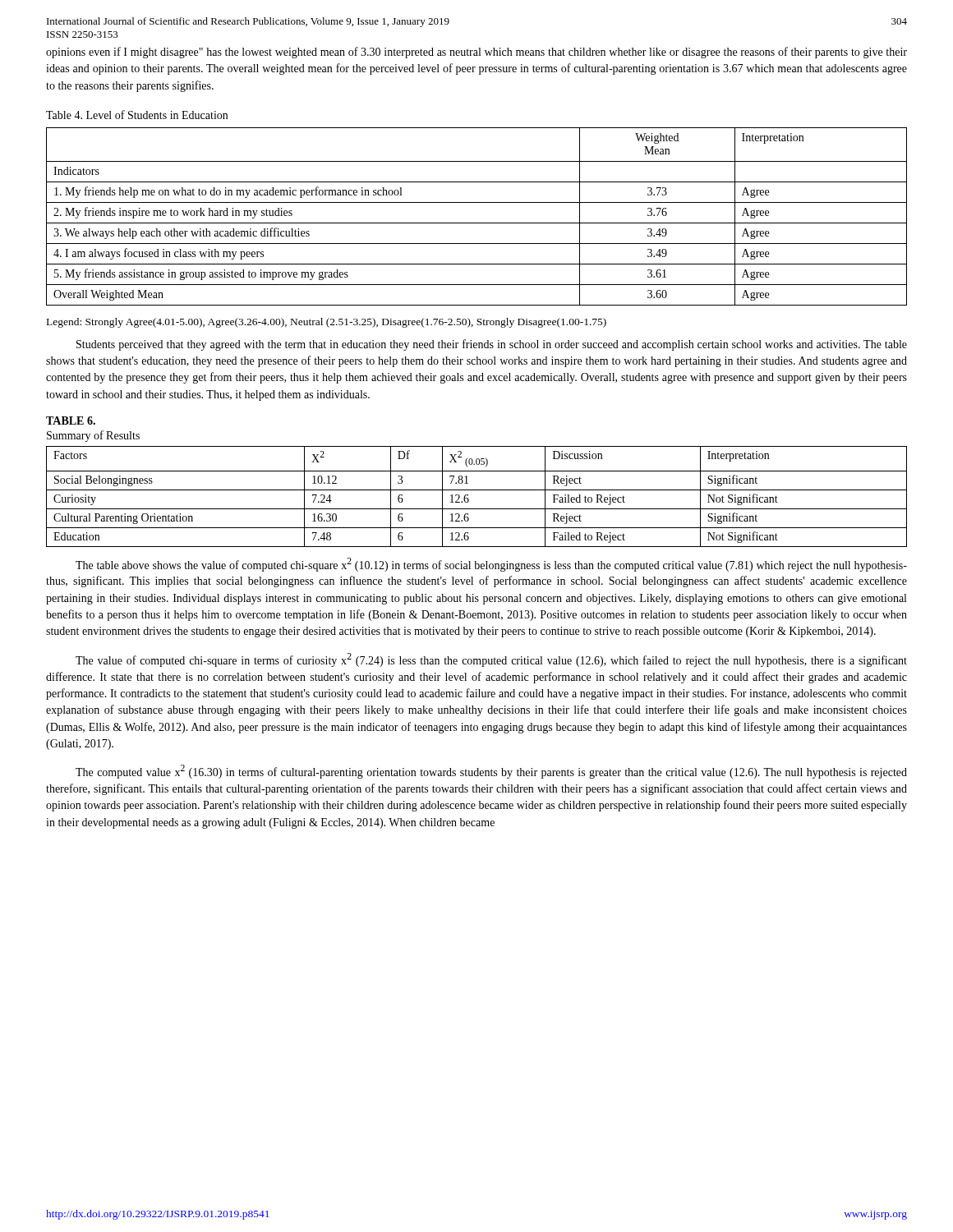953x1232 pixels.
Task: Find the table that mentions "Overall Weighted Mean"
Action: pos(476,216)
